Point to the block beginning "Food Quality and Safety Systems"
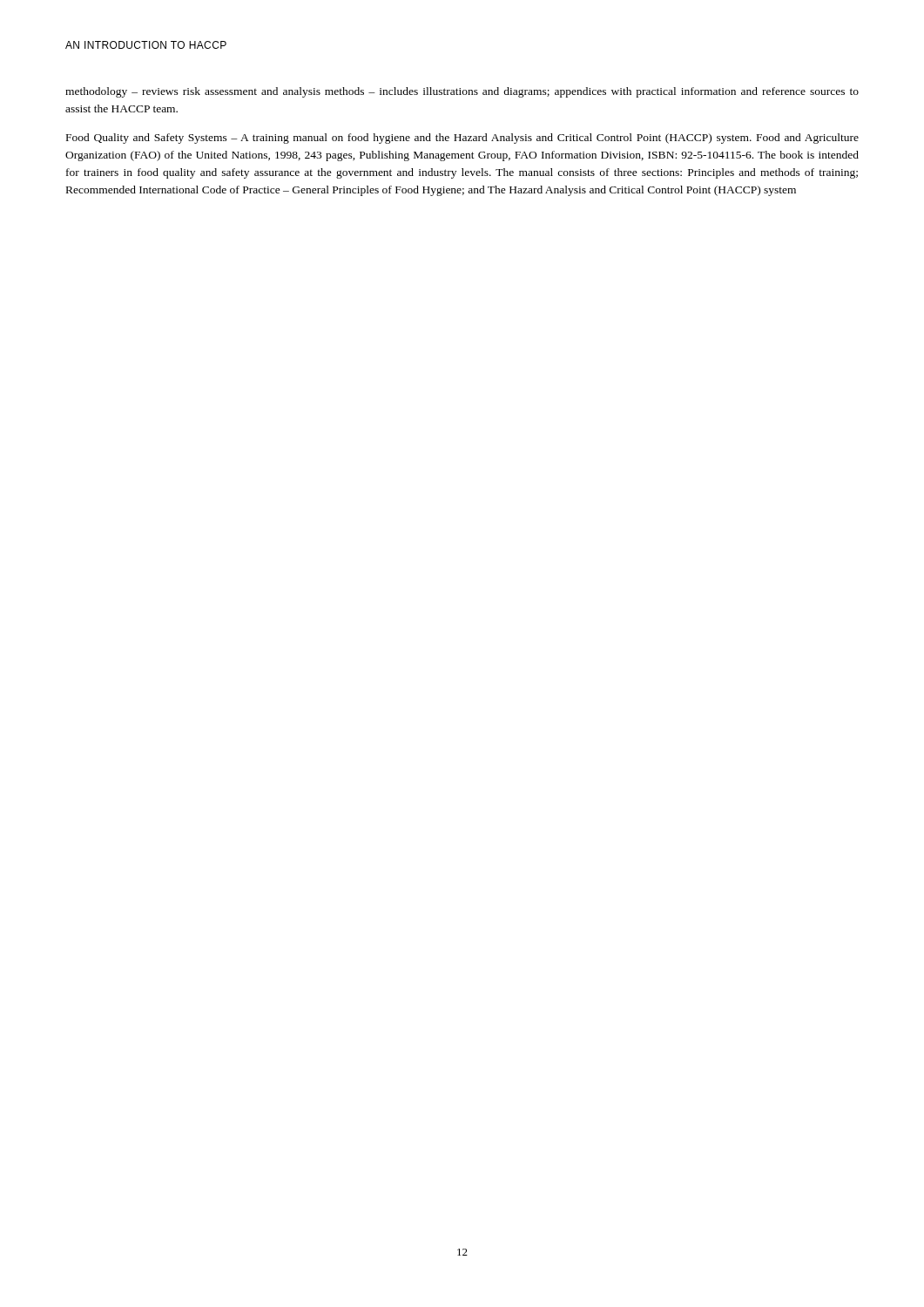This screenshot has height=1307, width=924. click(x=462, y=163)
